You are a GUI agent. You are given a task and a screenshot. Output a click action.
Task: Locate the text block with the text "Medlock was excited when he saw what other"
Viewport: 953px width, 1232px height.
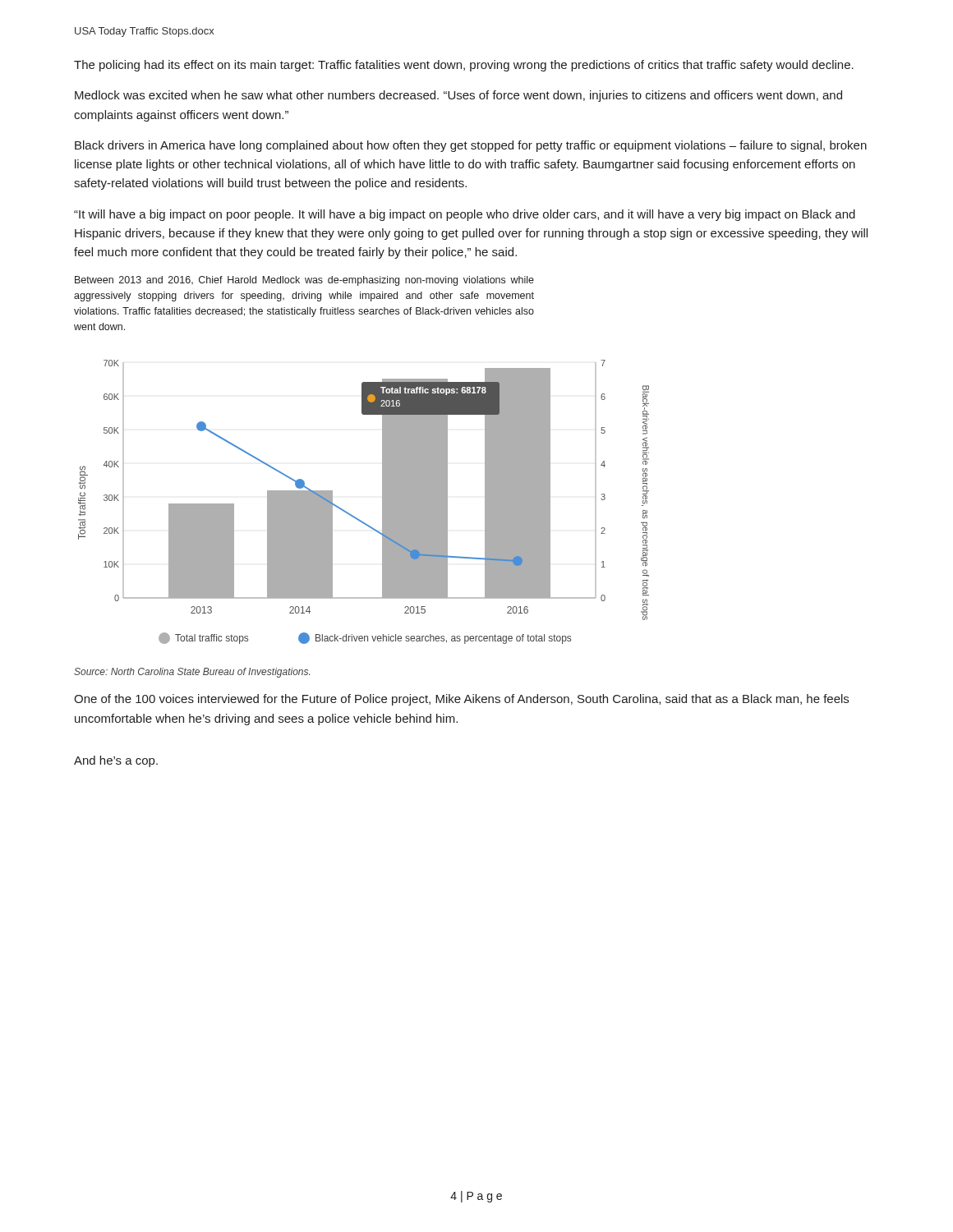458,105
